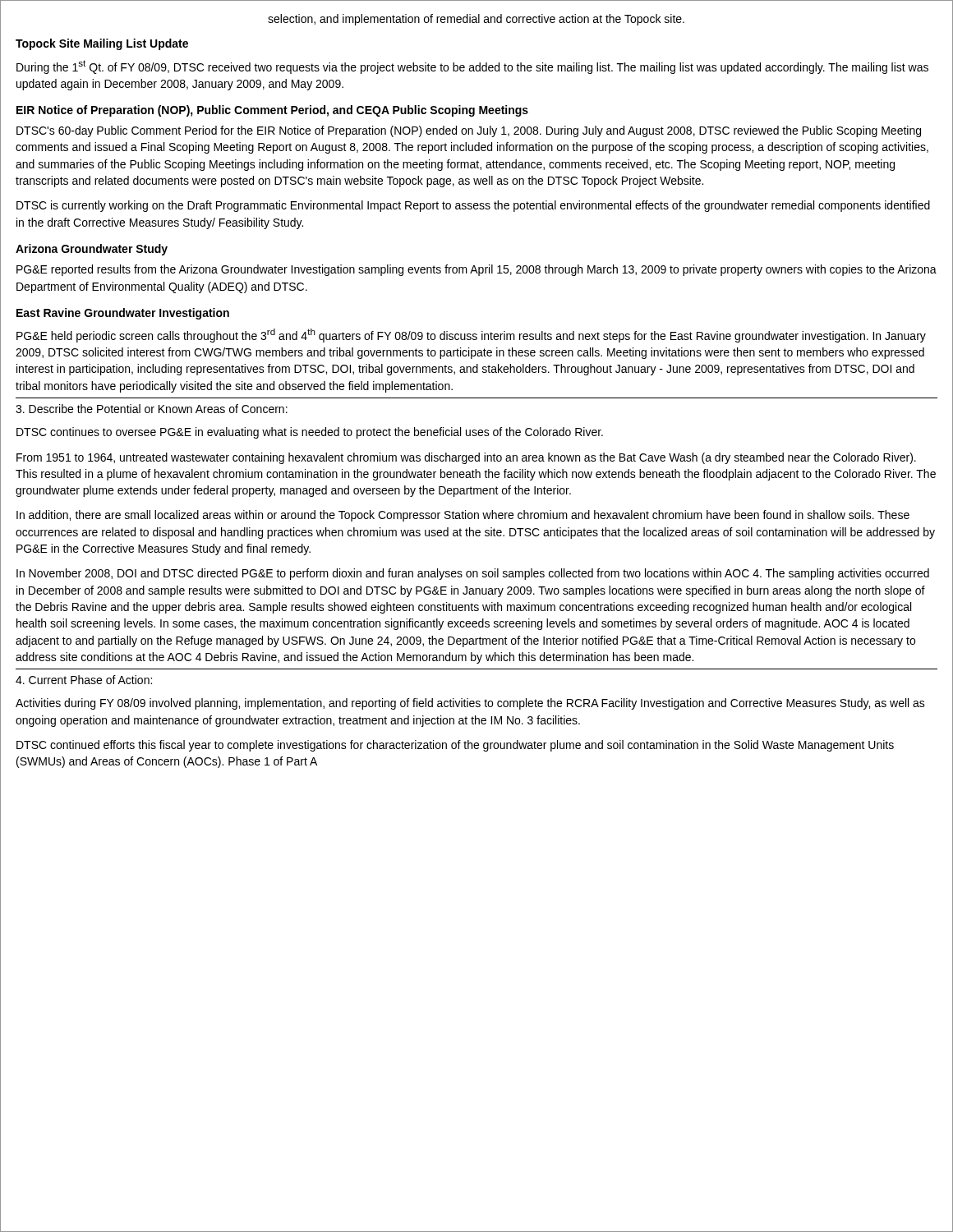Point to the text block starting "DTSC's 60-day Public Comment Period"
The image size is (953, 1232).
pos(472,156)
